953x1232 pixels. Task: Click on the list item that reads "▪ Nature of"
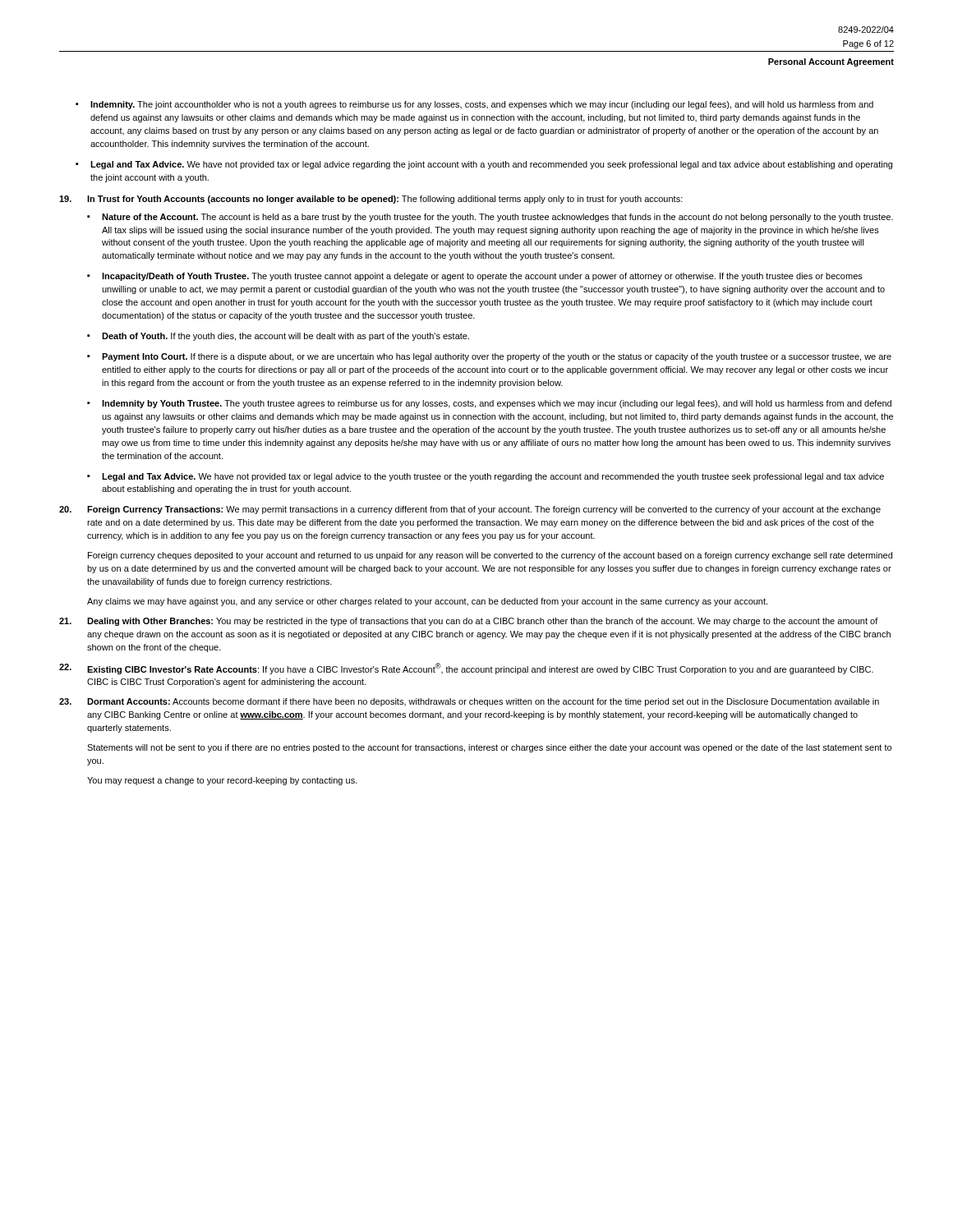click(490, 237)
